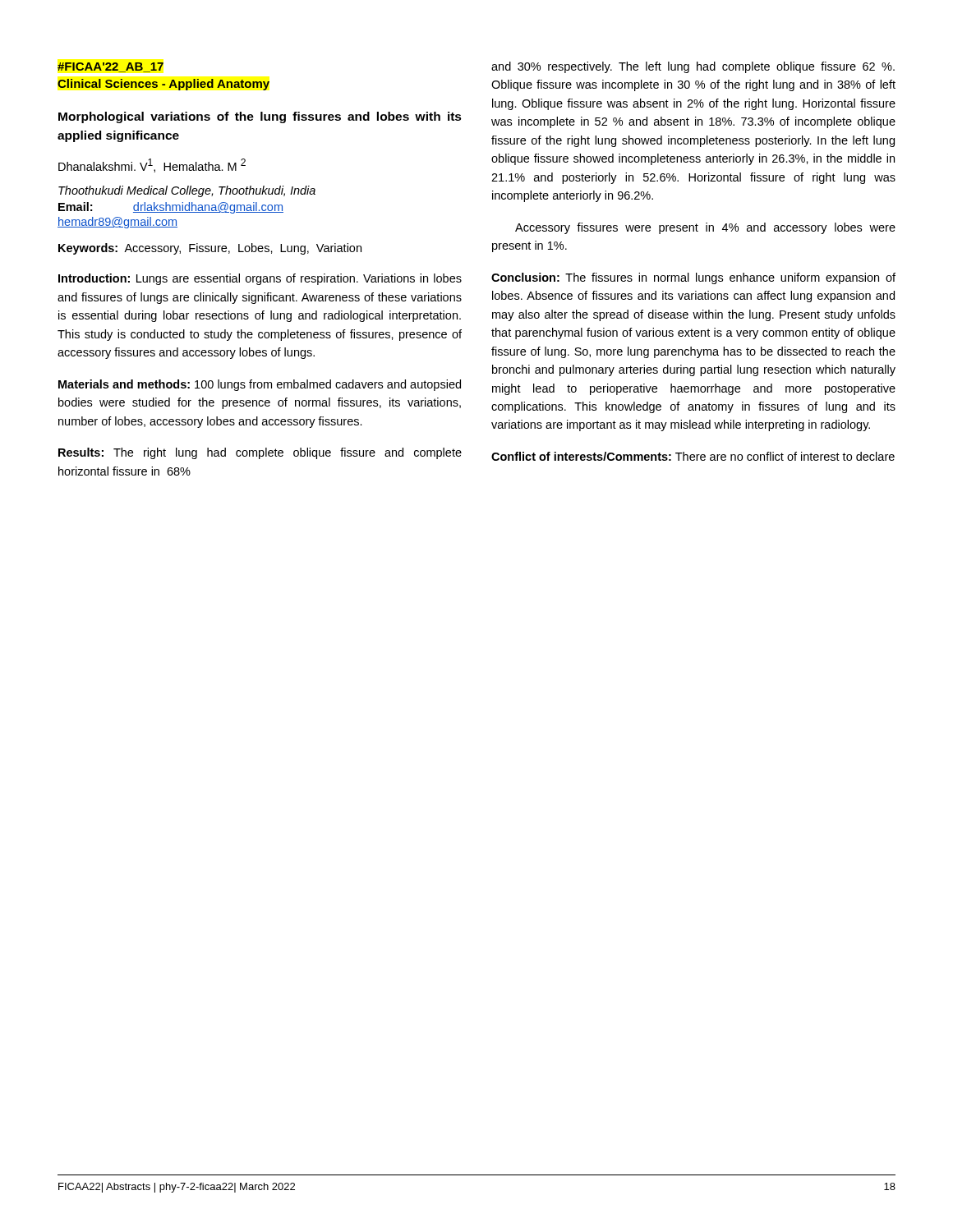Point to the text starting "#FICAA'22_AB_17 Clinical Sciences - Applied"
The width and height of the screenshot is (953, 1232).
(x=260, y=75)
